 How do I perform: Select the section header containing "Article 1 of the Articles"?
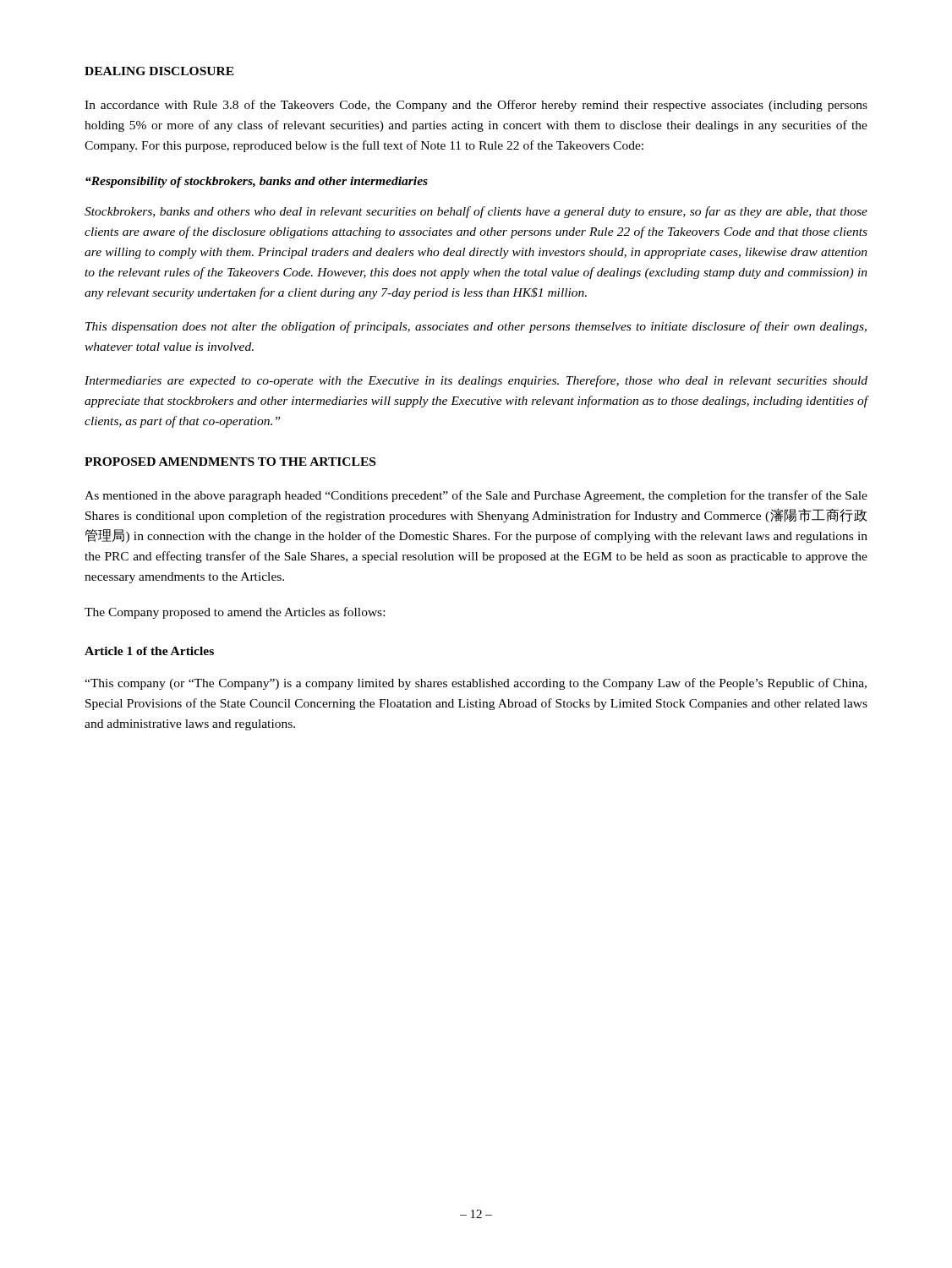[x=149, y=651]
